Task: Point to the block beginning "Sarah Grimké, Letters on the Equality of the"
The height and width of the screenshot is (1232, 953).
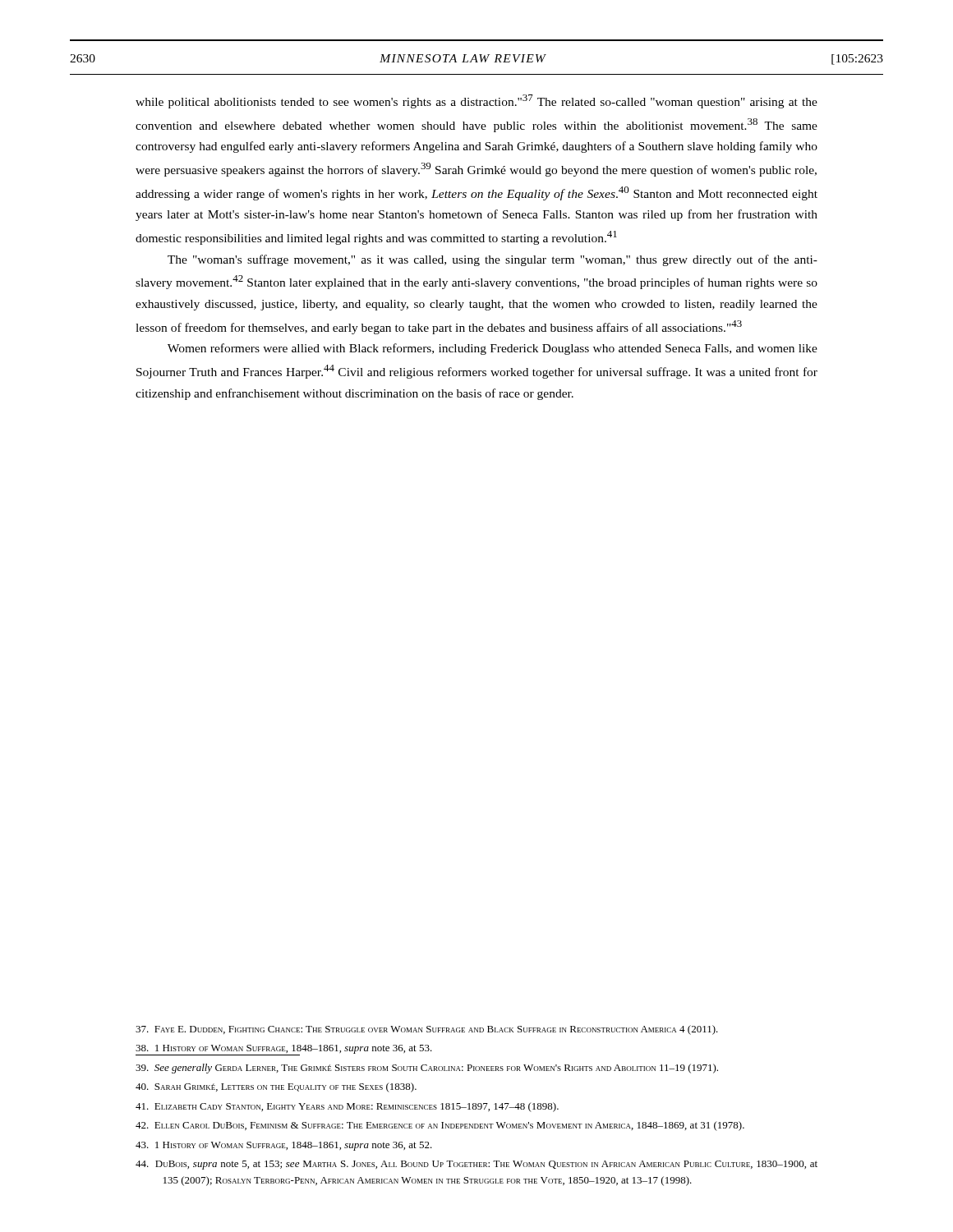Action: click(276, 1086)
